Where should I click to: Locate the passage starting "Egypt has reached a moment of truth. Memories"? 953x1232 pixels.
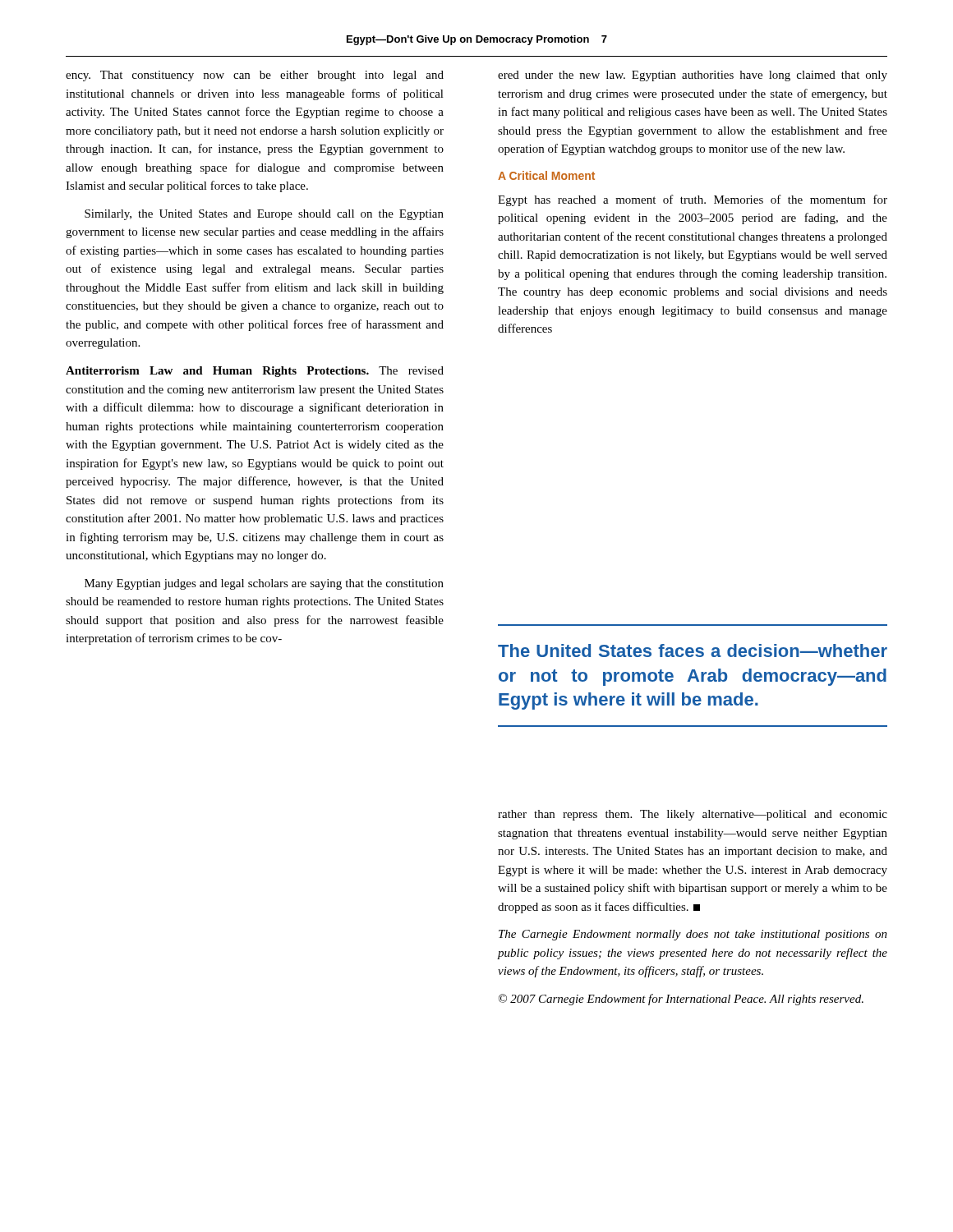693,264
